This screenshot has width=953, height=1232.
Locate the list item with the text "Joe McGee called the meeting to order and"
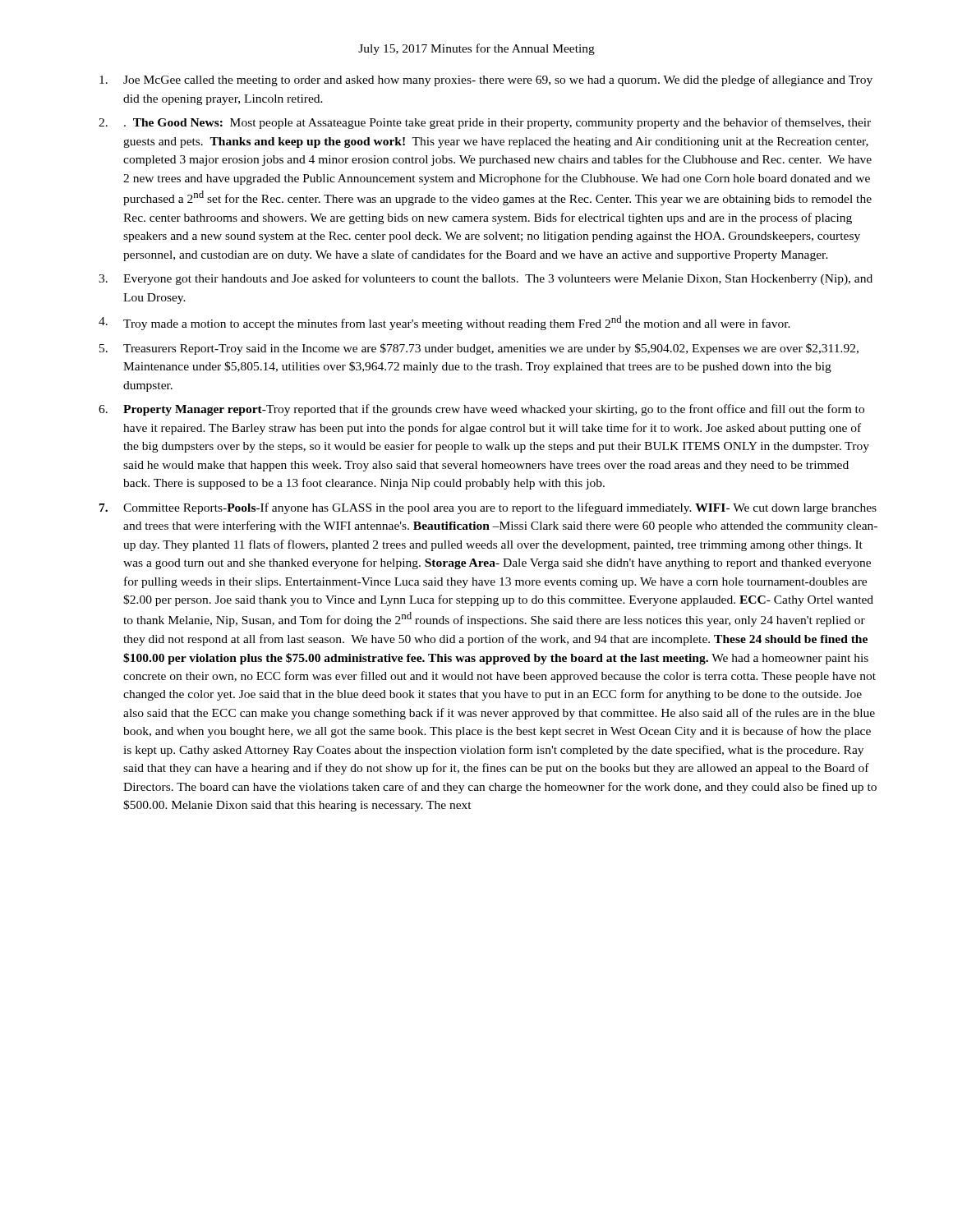pos(489,89)
